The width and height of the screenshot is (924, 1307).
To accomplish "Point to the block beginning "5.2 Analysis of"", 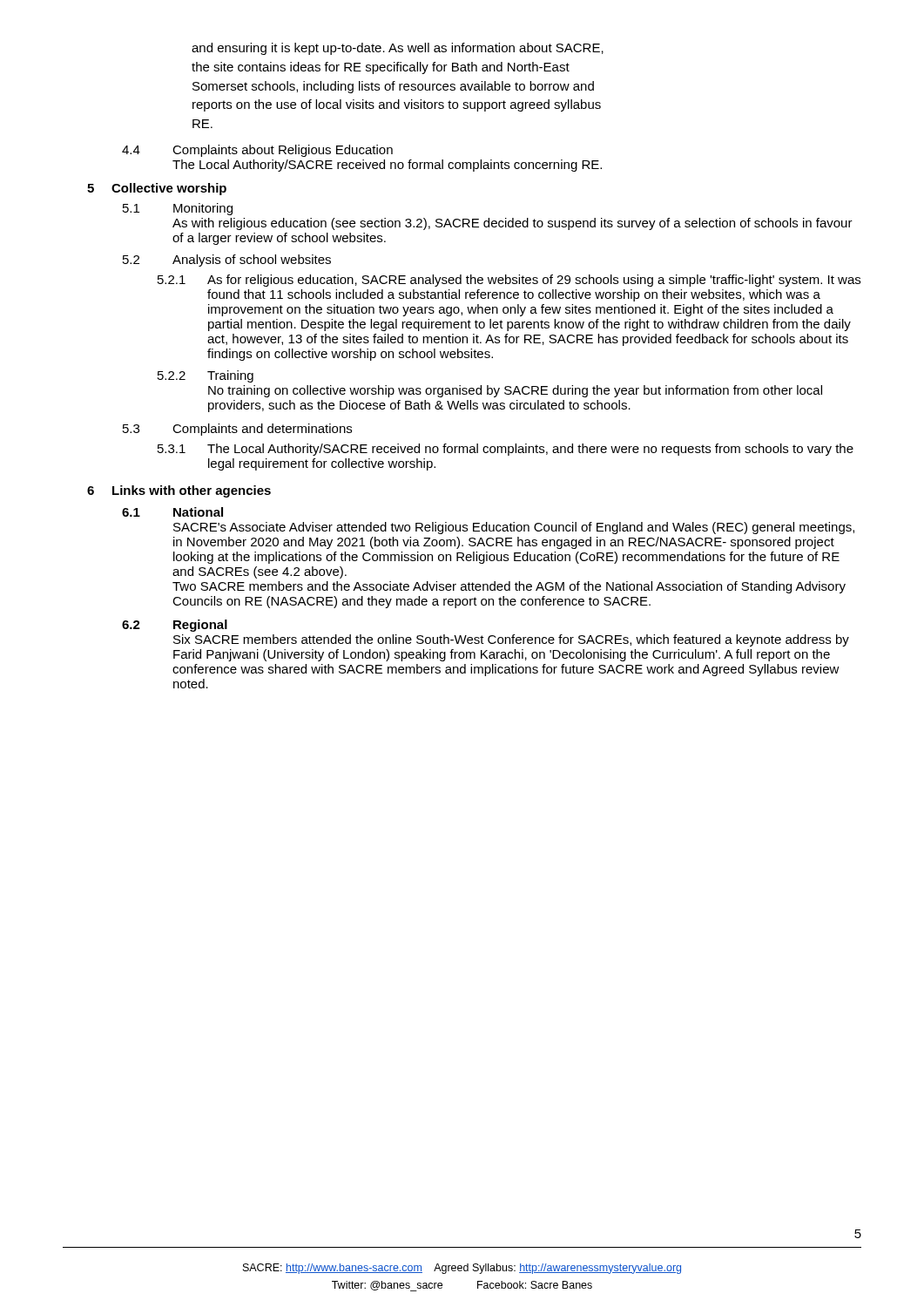I will click(x=227, y=261).
